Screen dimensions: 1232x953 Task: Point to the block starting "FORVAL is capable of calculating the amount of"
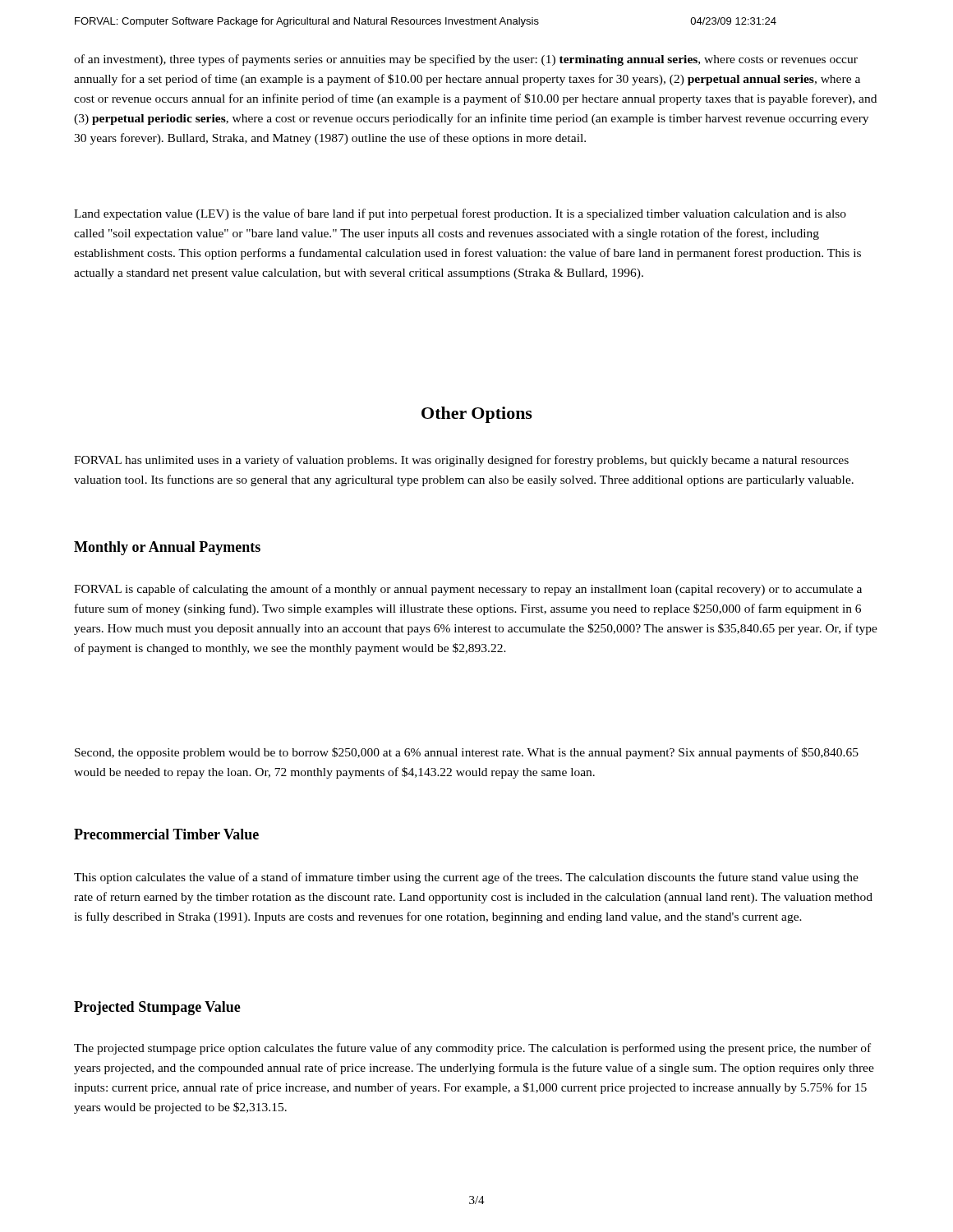476,618
